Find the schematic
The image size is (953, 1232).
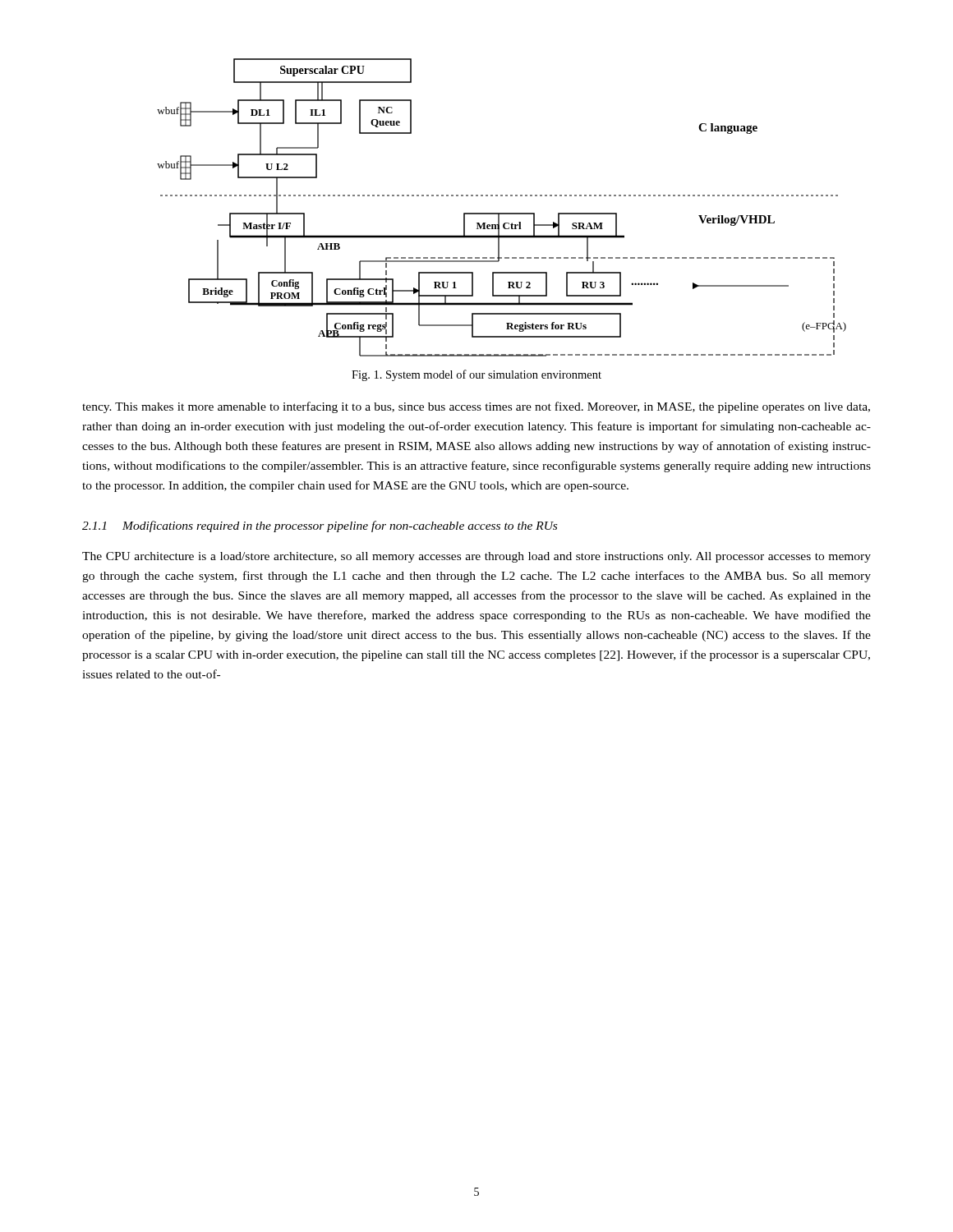476,205
